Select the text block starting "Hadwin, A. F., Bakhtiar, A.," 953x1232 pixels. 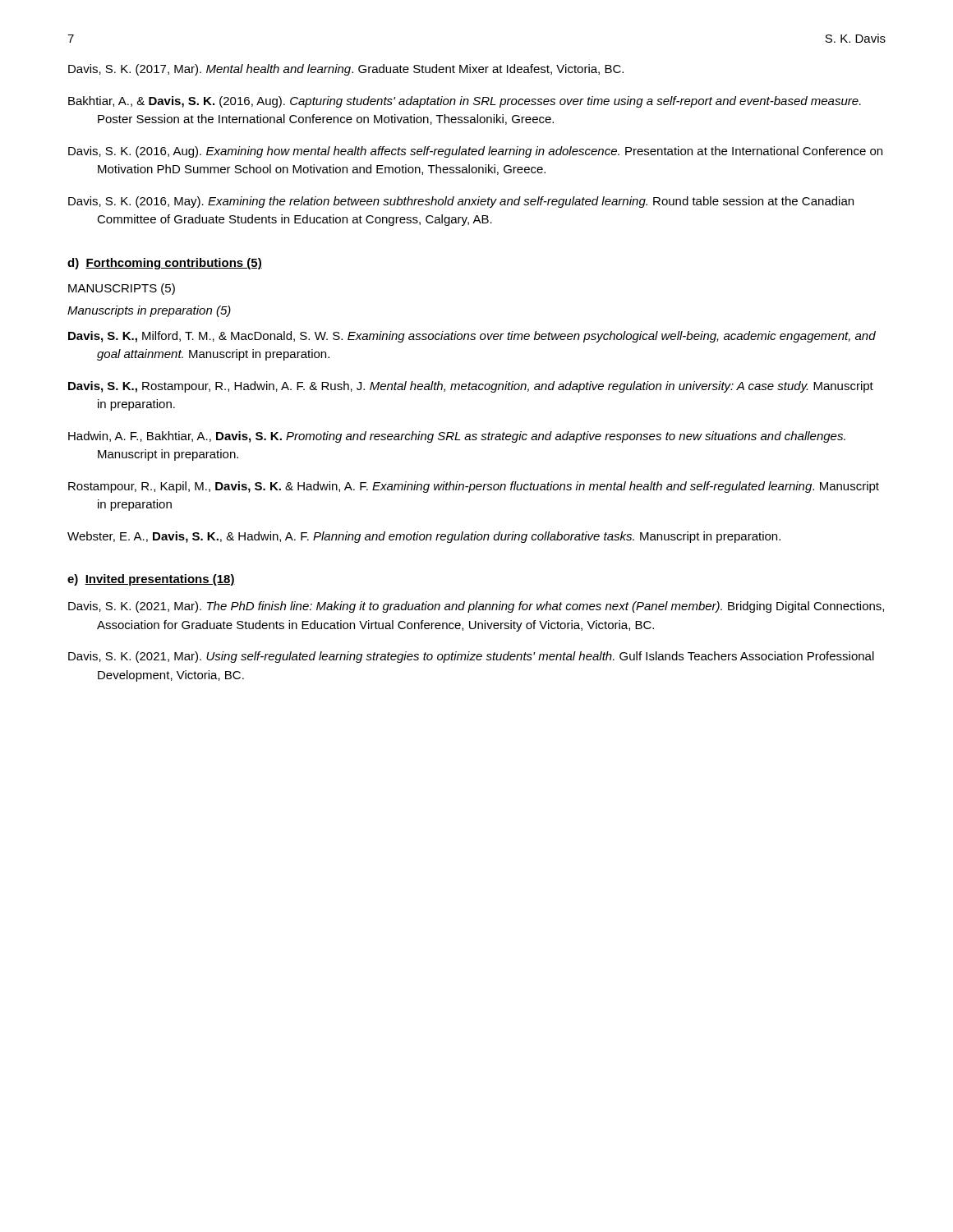[457, 445]
